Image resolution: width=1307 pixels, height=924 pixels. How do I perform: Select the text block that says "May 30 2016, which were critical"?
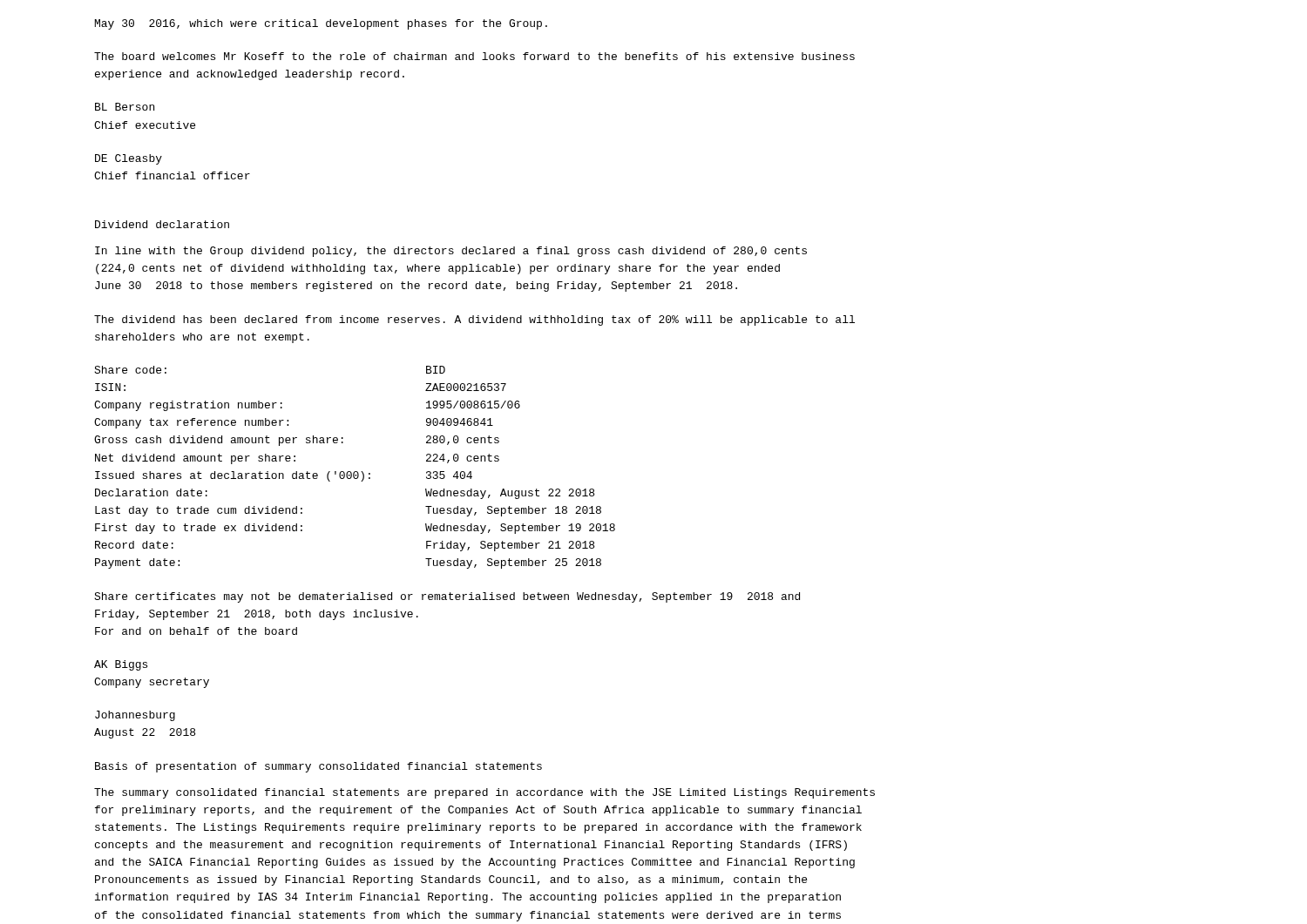coord(322,24)
